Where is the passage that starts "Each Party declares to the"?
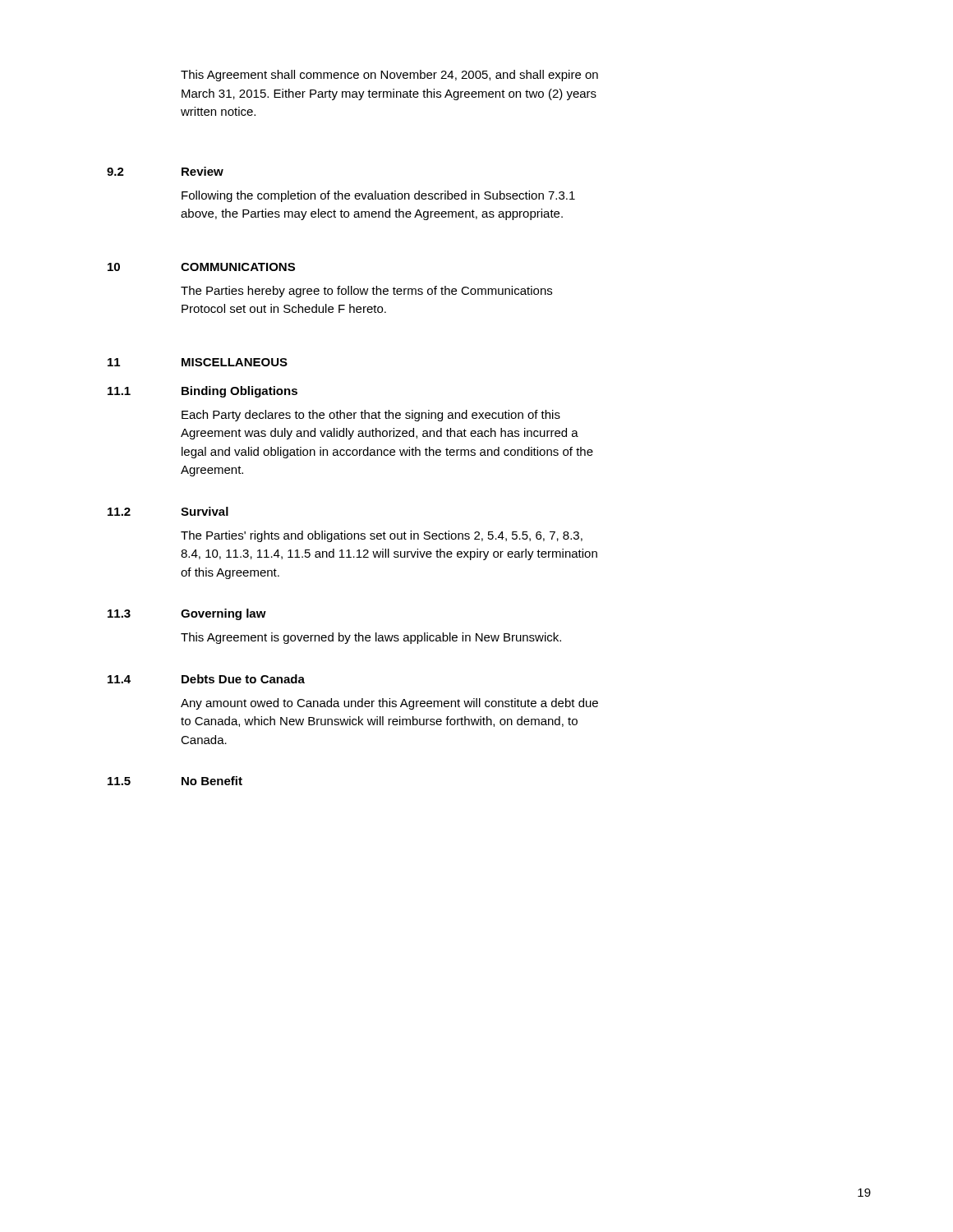Viewport: 953px width, 1232px height. pyautogui.click(x=387, y=442)
